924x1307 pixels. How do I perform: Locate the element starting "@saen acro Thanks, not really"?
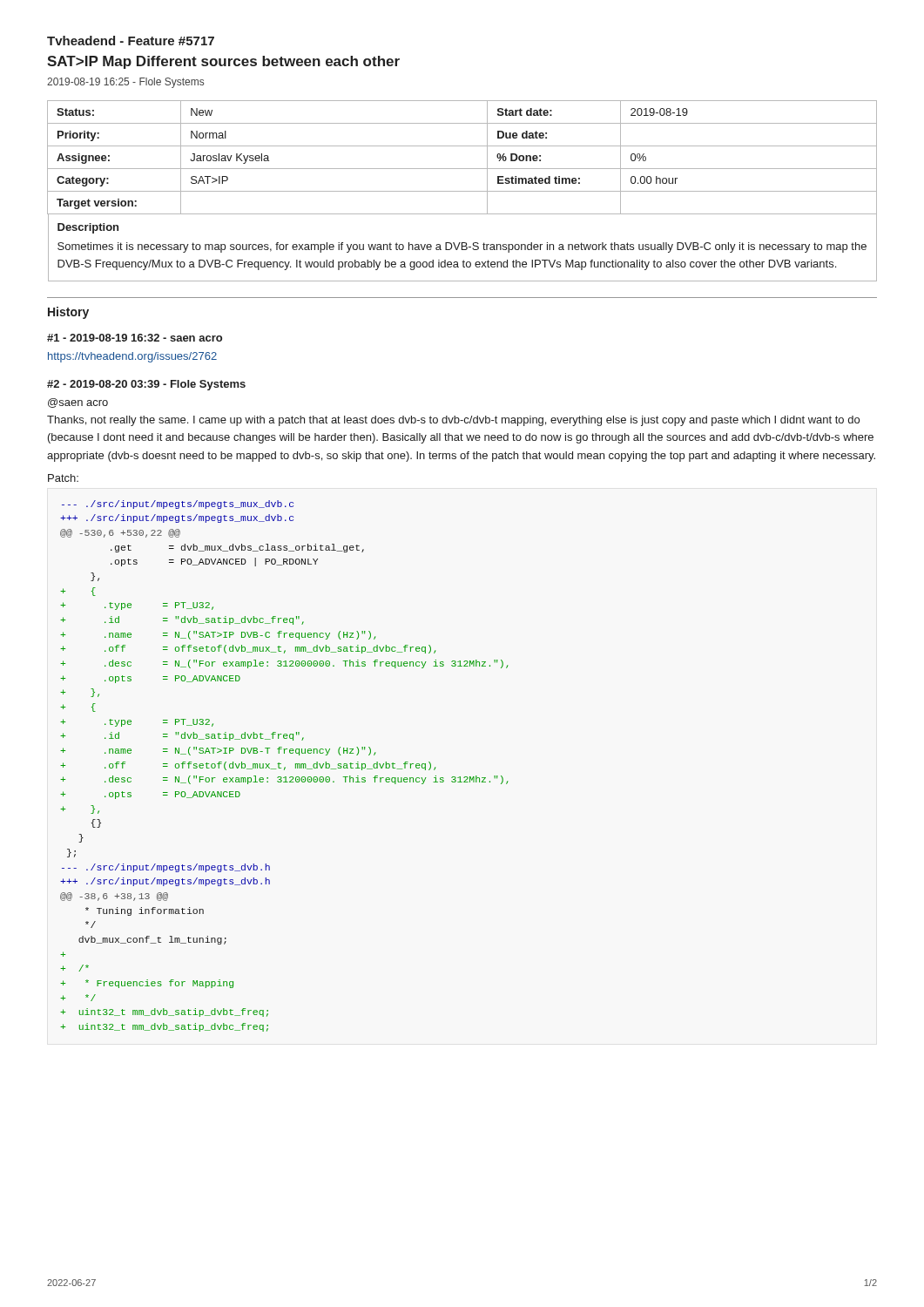[x=462, y=429]
